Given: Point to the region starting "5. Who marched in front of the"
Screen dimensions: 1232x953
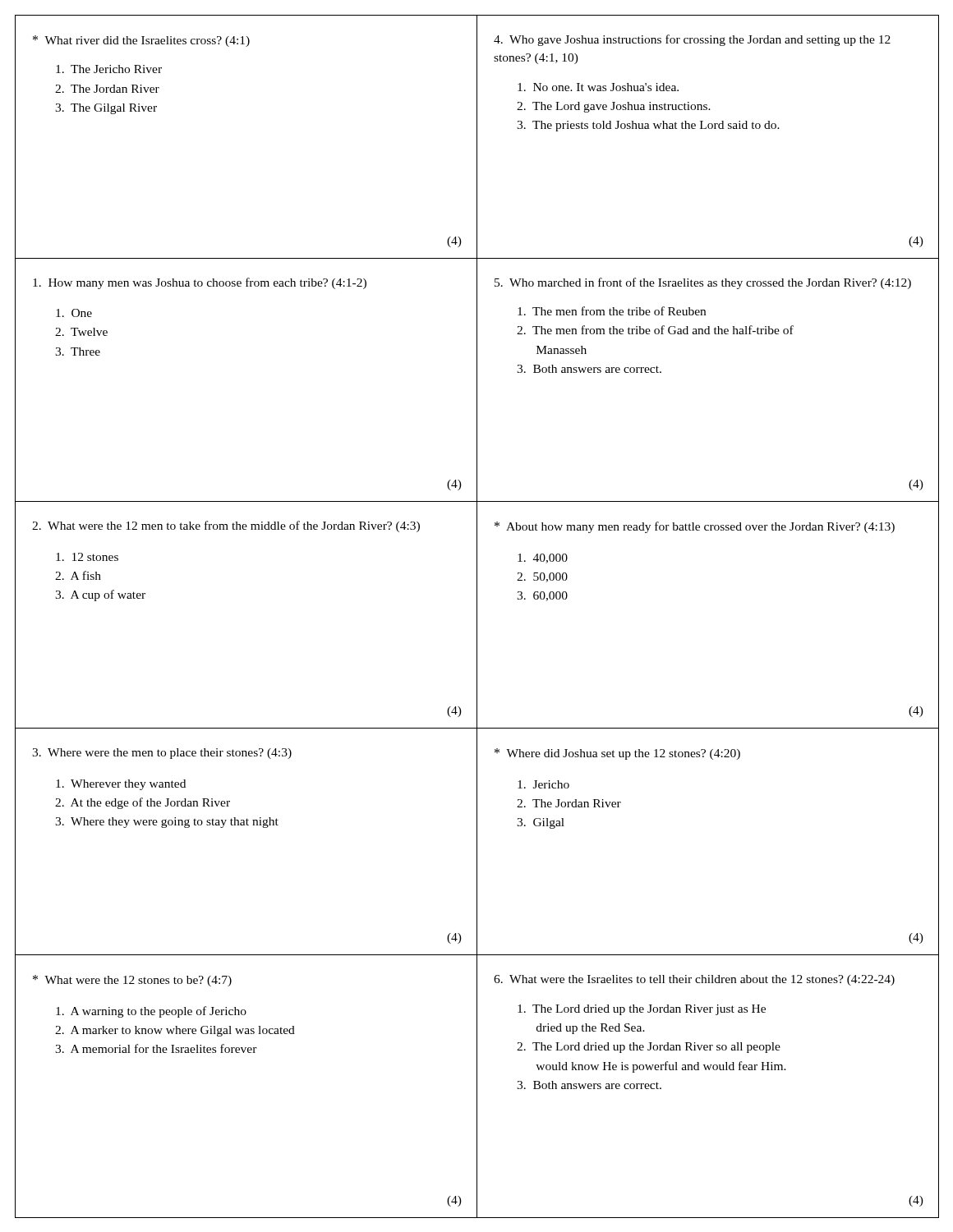Looking at the screenshot, I should tap(703, 283).
